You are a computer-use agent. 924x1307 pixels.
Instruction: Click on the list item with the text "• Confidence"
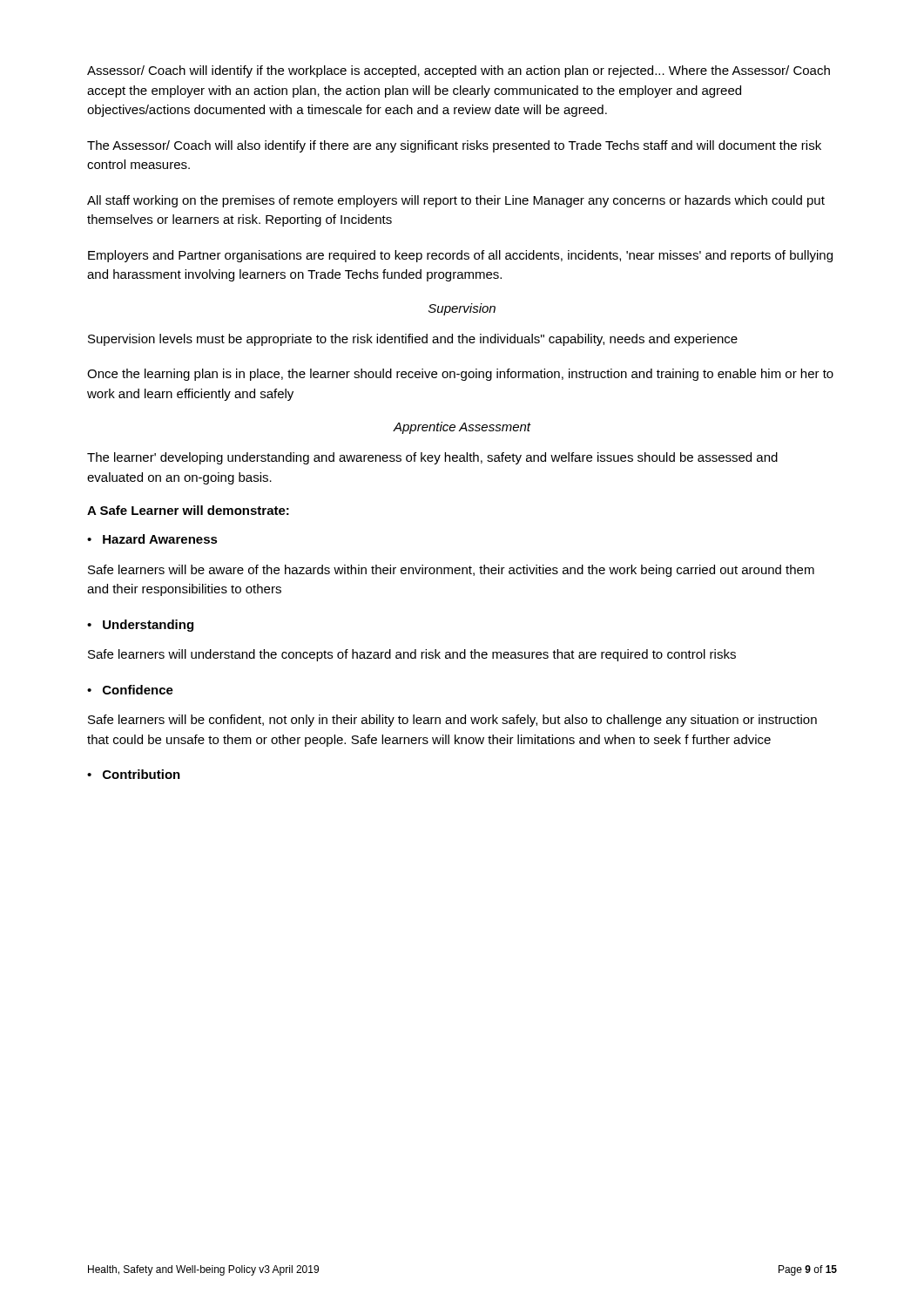(x=130, y=690)
